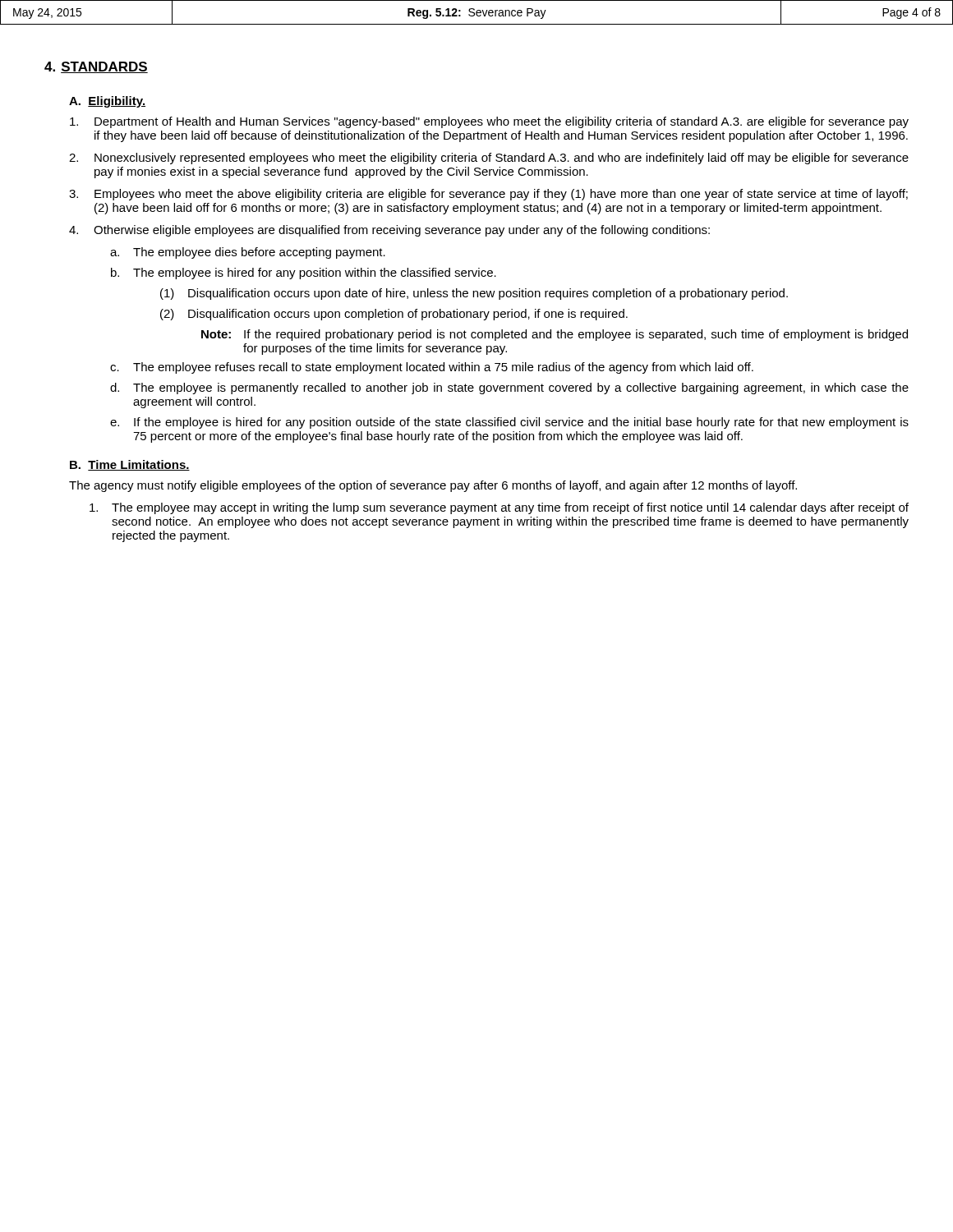
Task: Navigate to the text starting "e. If the employee is"
Action: click(509, 429)
